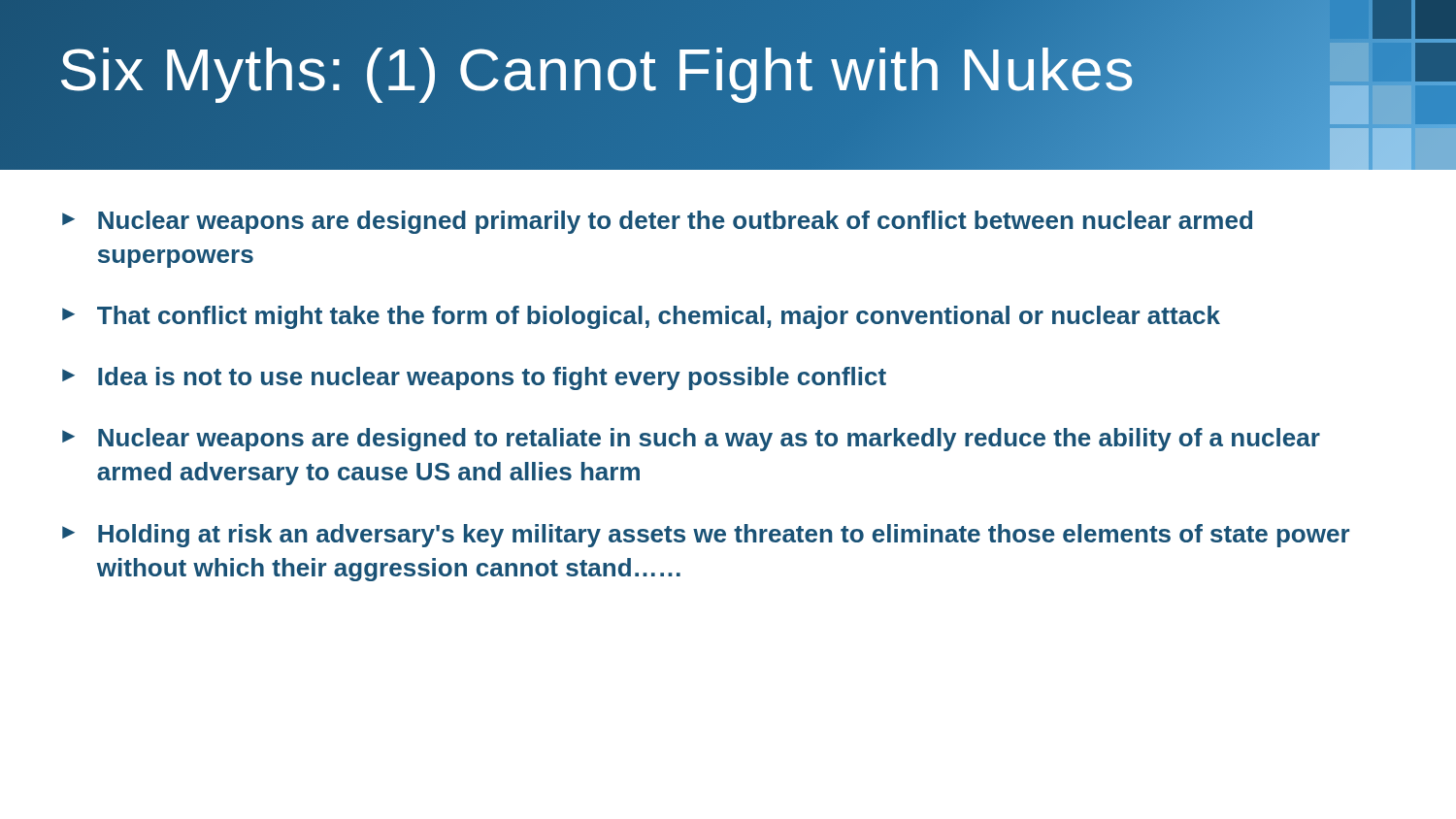Viewport: 1456px width, 819px height.
Task: Find the element starting "► That conflict might take the form"
Action: pos(639,316)
